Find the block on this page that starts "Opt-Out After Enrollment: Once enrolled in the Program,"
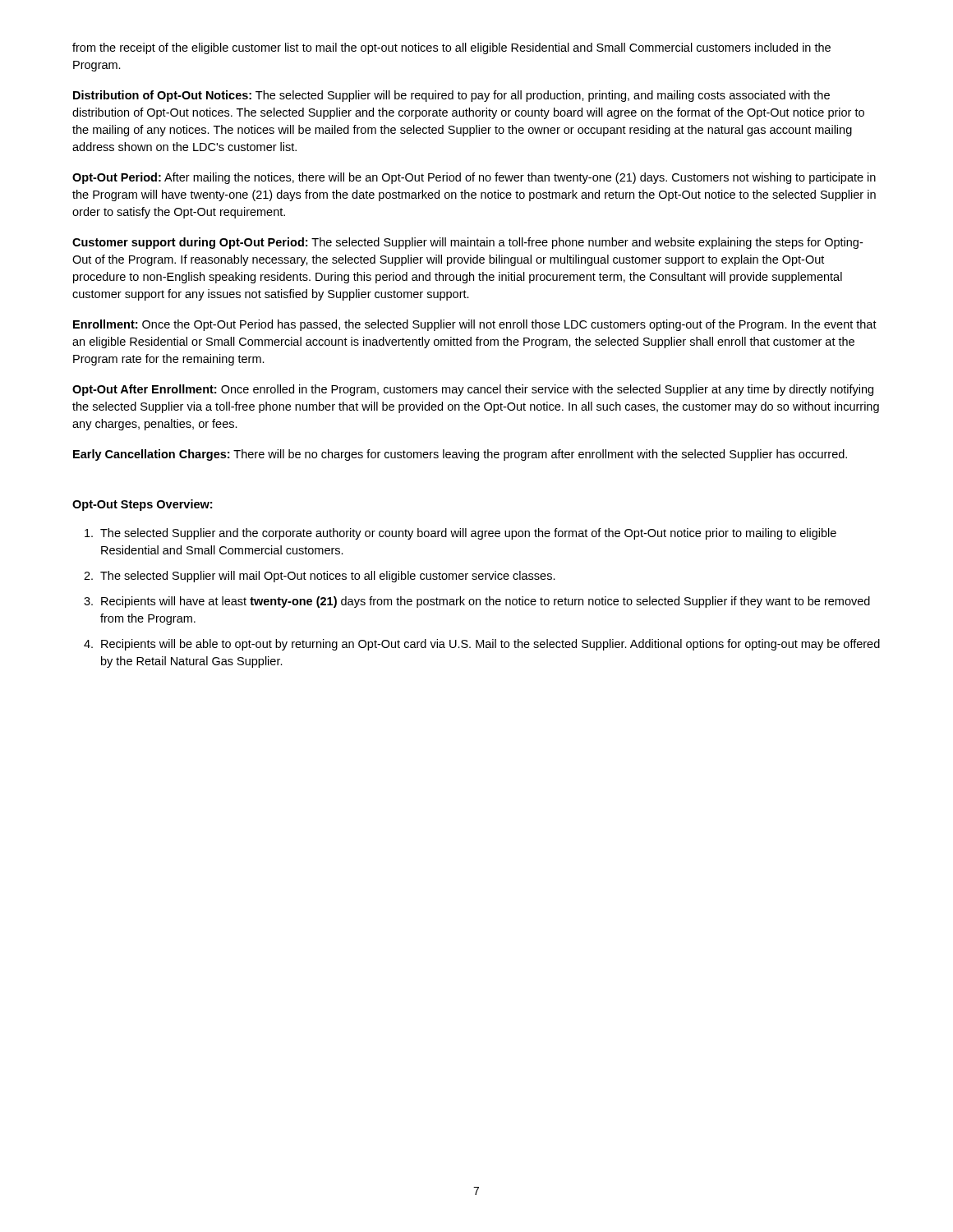The height and width of the screenshot is (1232, 953). [x=476, y=407]
